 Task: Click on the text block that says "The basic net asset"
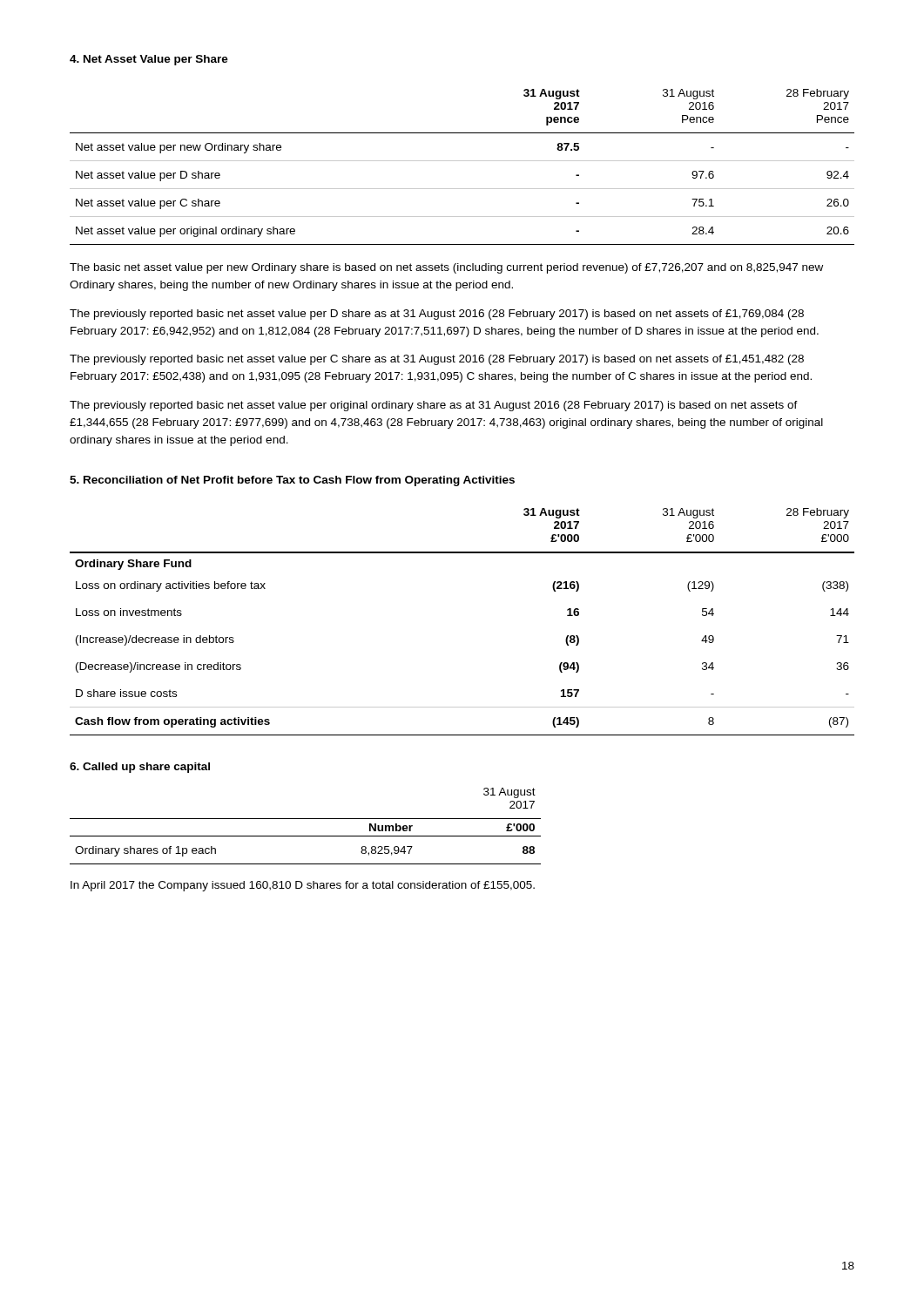[446, 276]
